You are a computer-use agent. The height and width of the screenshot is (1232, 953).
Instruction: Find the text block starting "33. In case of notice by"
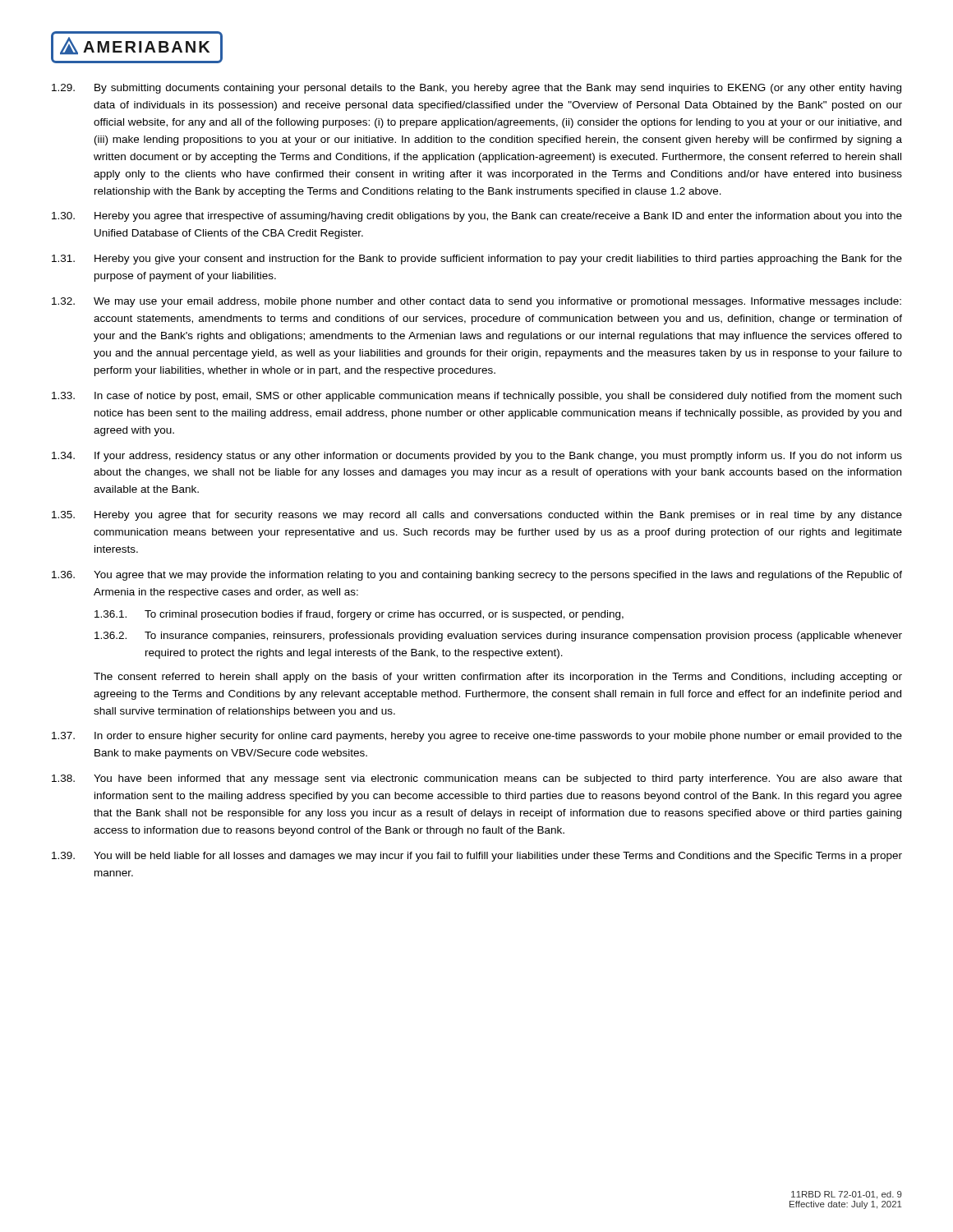(x=476, y=413)
